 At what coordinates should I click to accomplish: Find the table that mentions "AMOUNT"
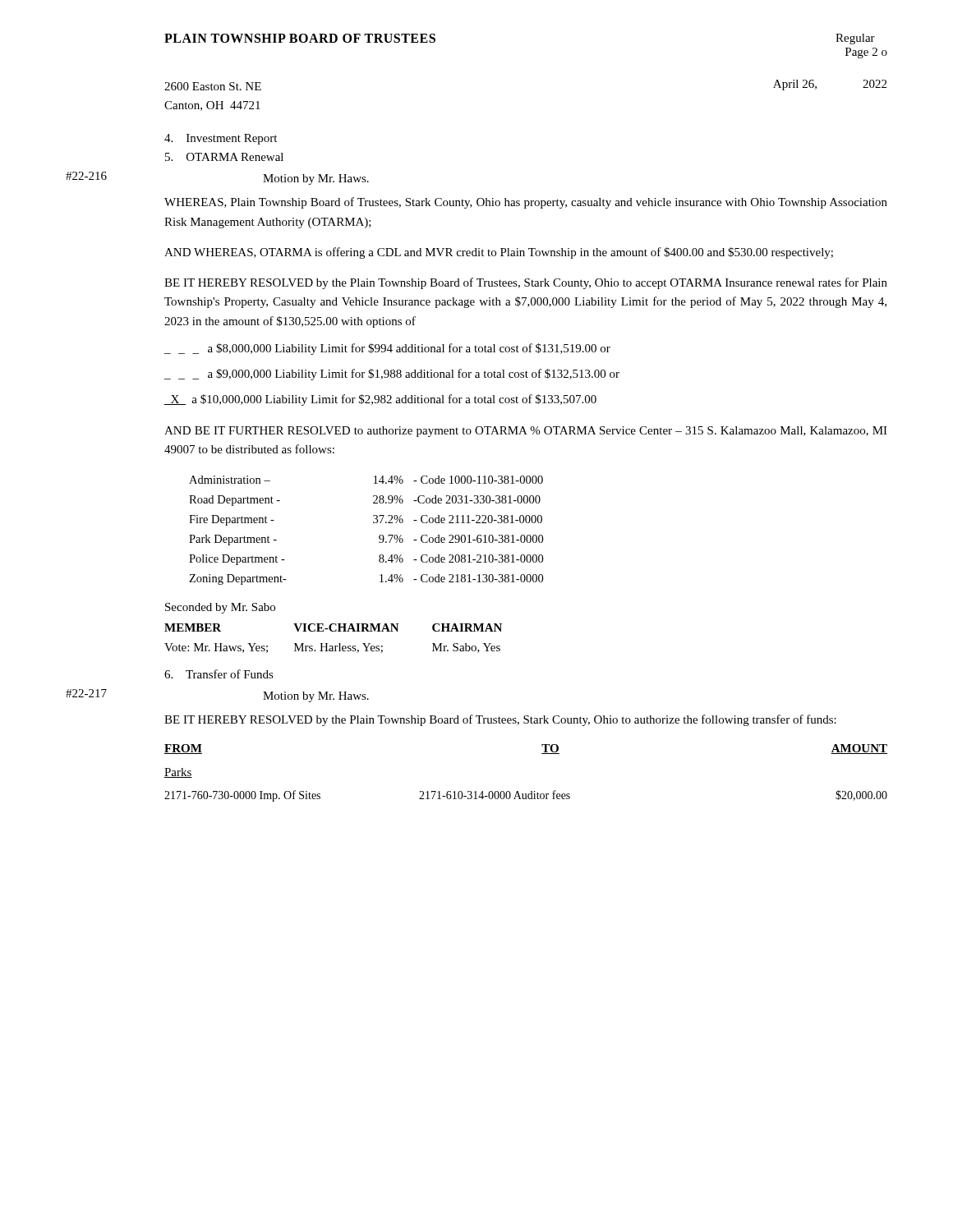click(x=526, y=748)
